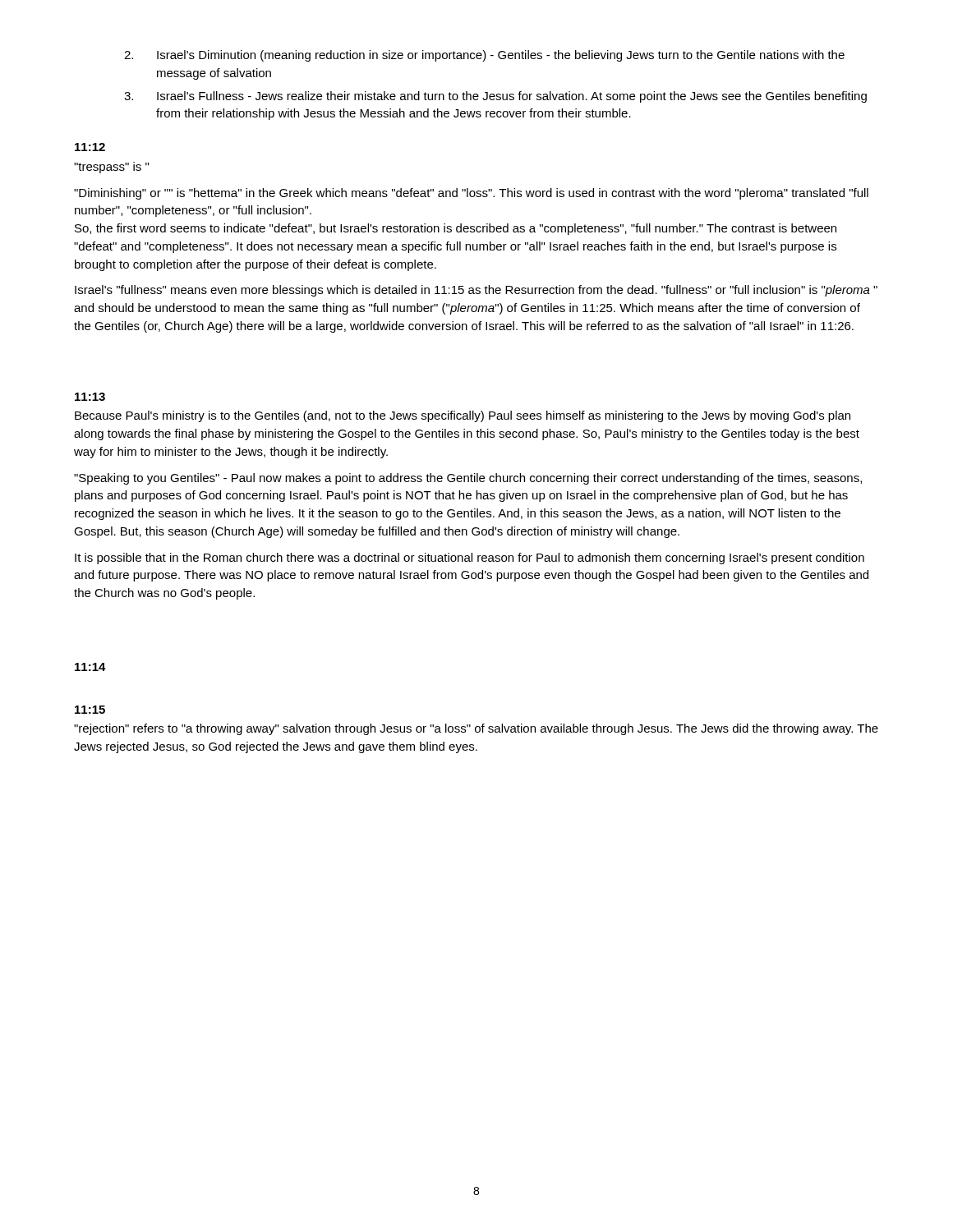The width and height of the screenshot is (953, 1232).
Task: Locate the block of text that opens with "Israel's "fullness" means even more blessings which is"
Action: [x=476, y=308]
